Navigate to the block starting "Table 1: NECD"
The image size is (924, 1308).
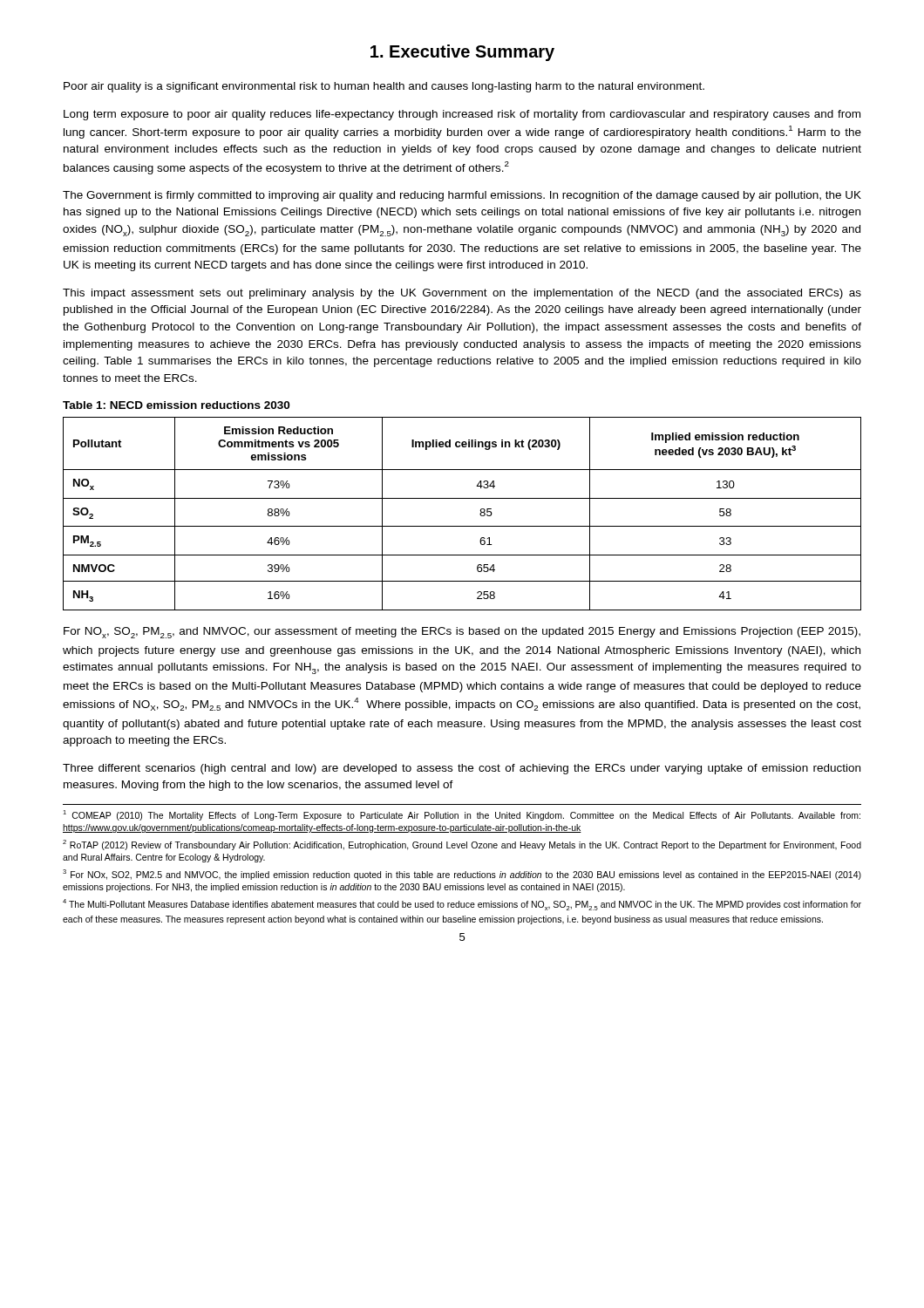coord(176,405)
